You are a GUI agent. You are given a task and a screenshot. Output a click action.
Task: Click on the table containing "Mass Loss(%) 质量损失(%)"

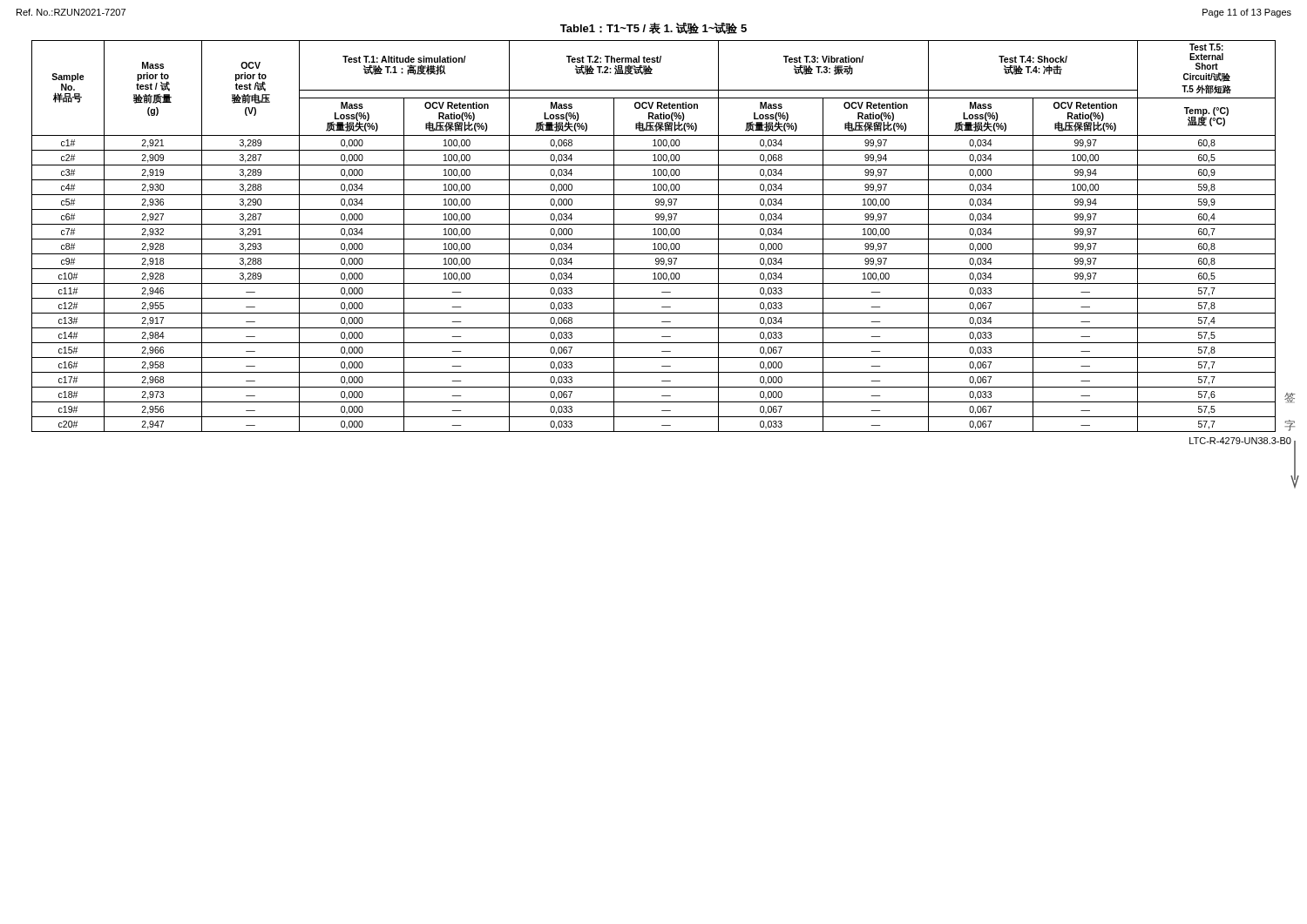[x=654, y=236]
